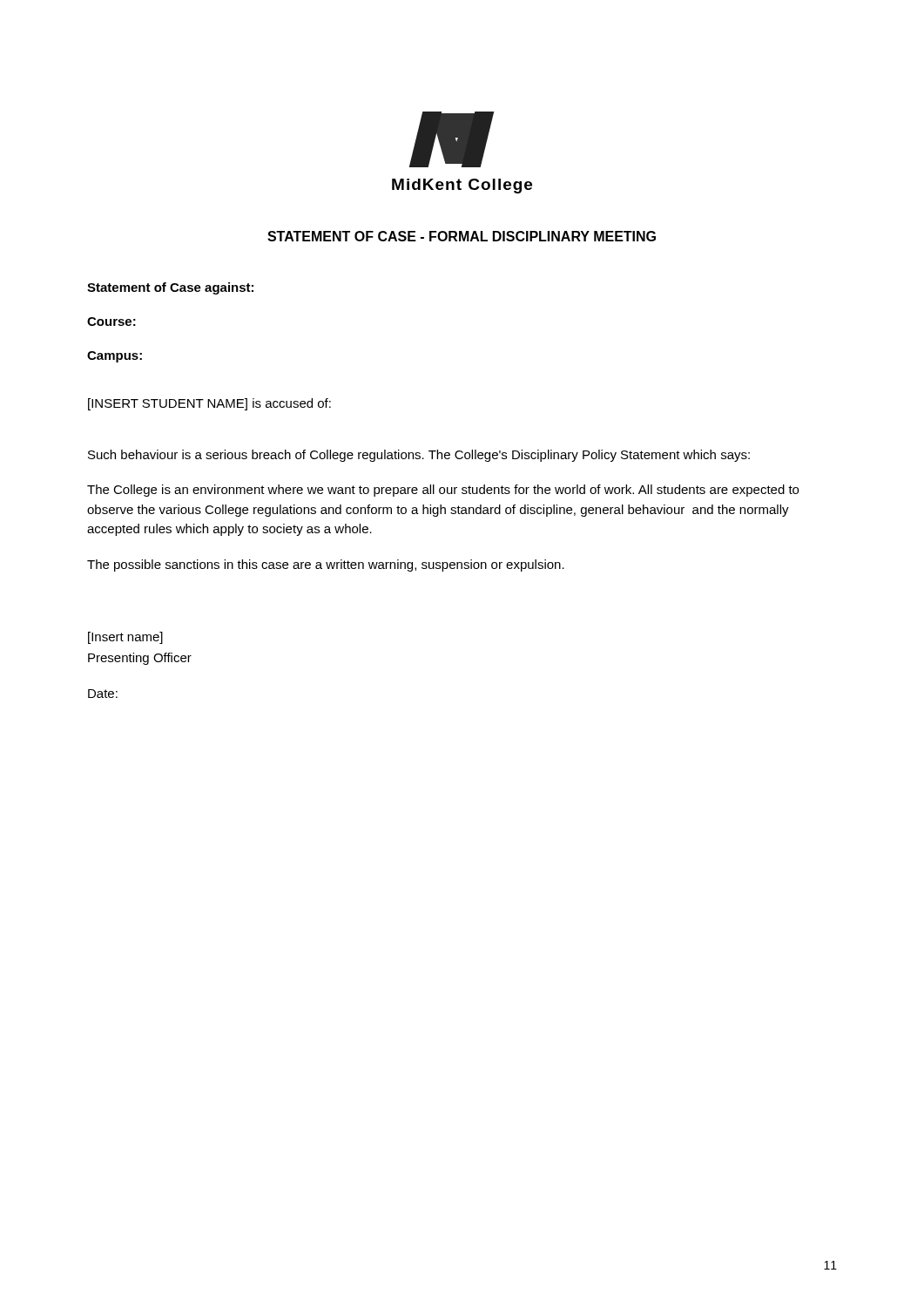Navigate to the block starting "[Insert name] Presenting Officer"
This screenshot has width=924, height=1307.
(x=139, y=647)
